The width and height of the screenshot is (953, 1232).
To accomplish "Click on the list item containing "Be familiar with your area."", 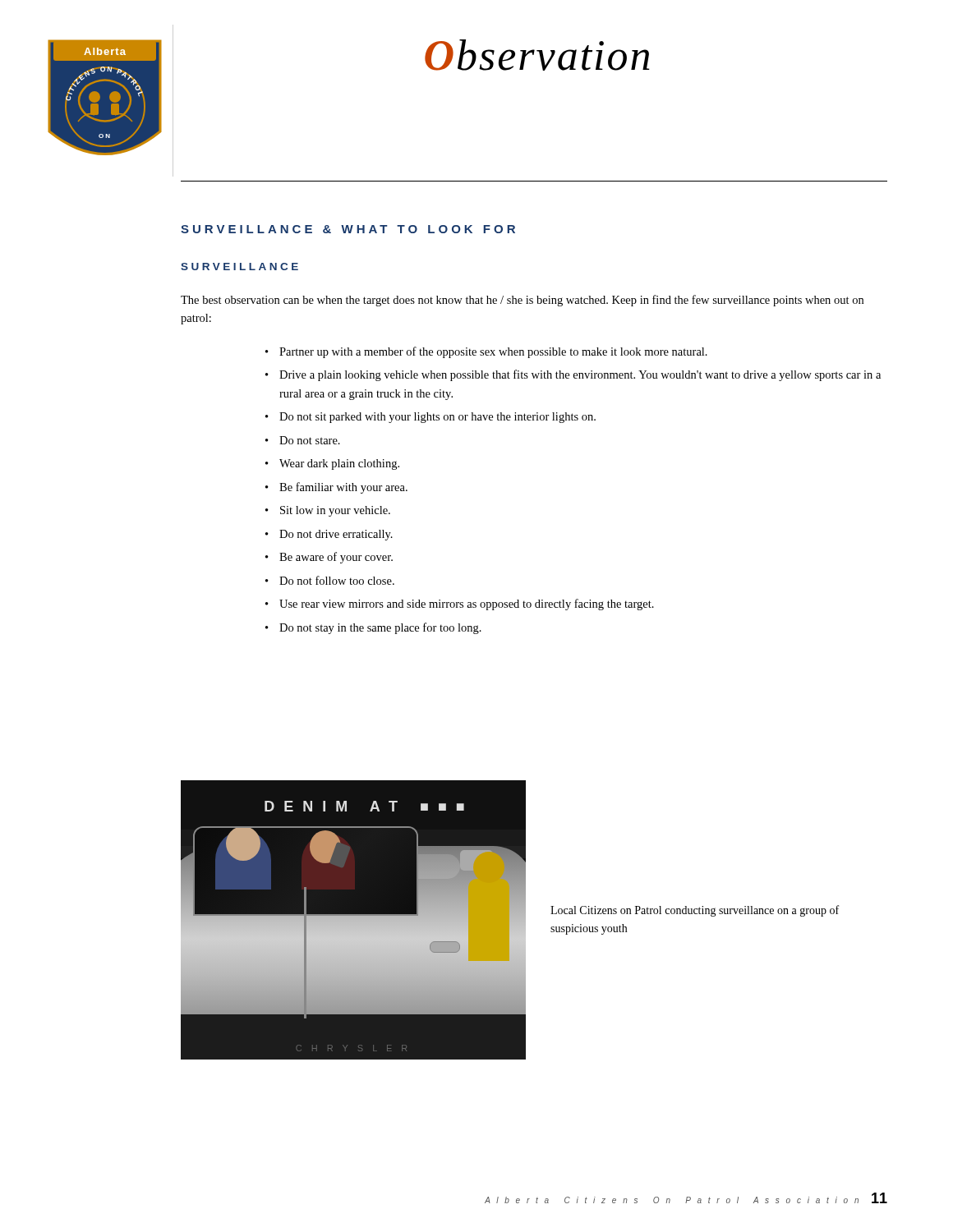I will (x=344, y=487).
